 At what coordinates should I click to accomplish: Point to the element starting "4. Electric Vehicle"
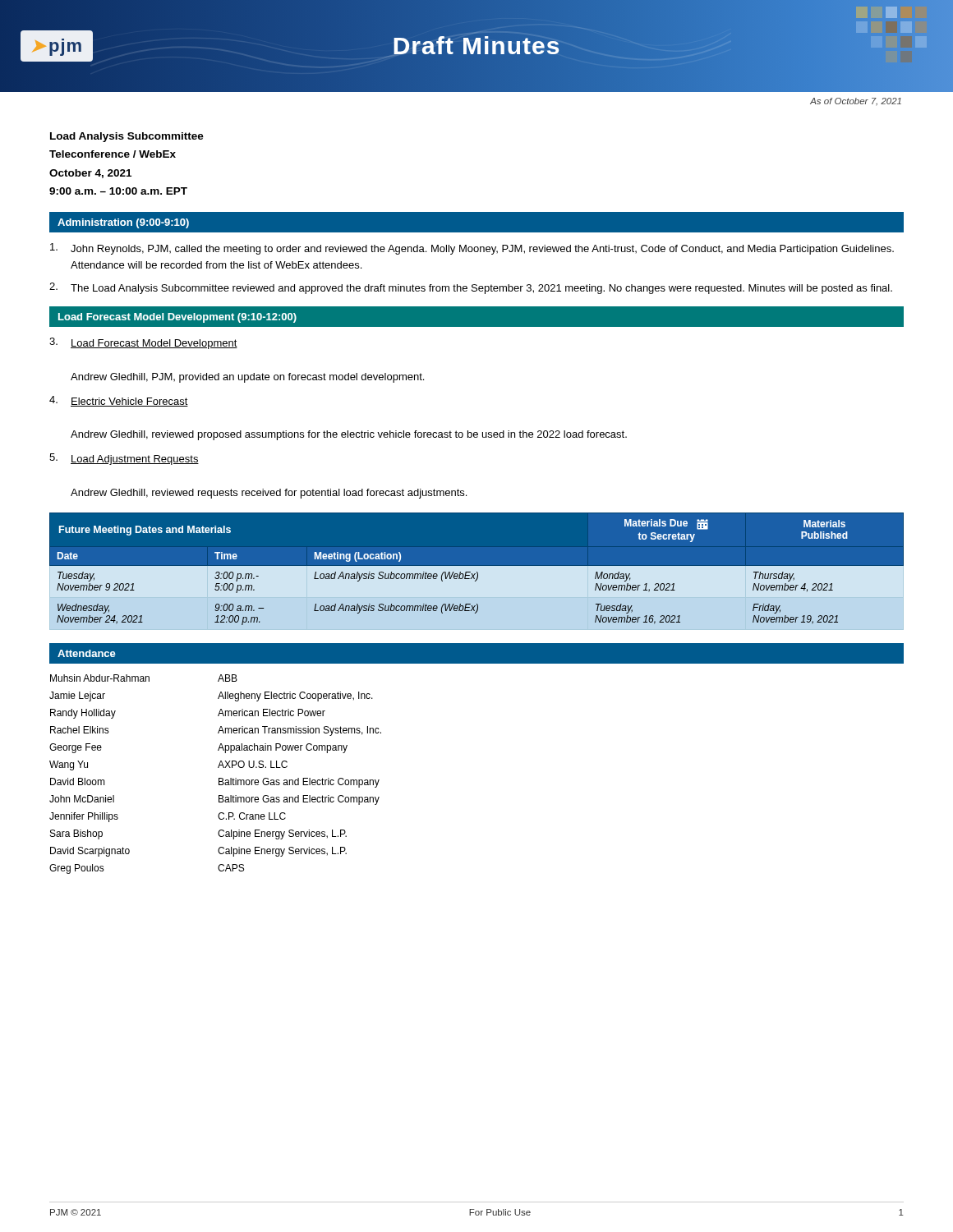click(x=119, y=401)
